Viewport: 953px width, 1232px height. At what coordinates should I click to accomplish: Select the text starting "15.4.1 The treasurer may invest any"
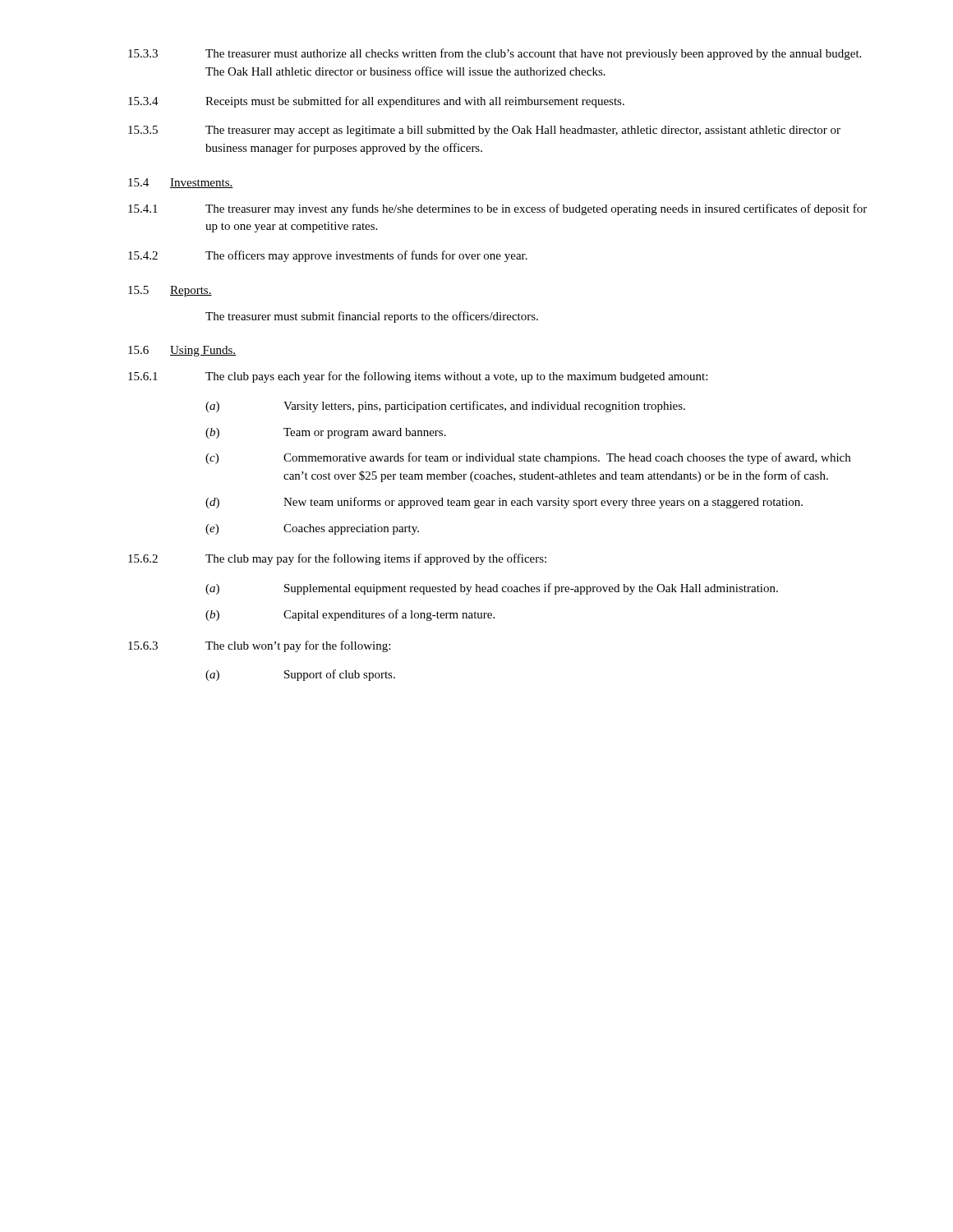tap(501, 218)
